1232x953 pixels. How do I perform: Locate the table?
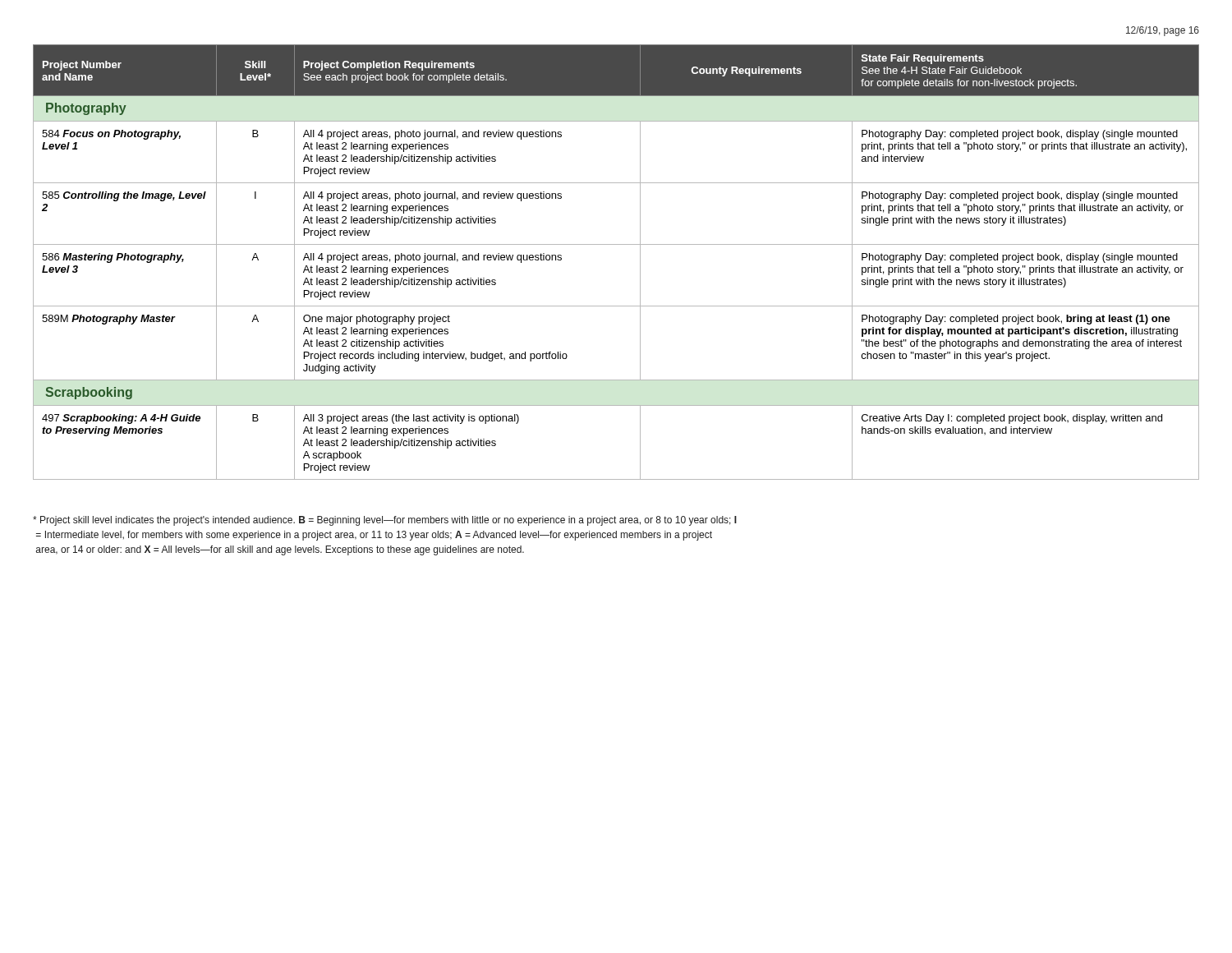click(x=616, y=262)
